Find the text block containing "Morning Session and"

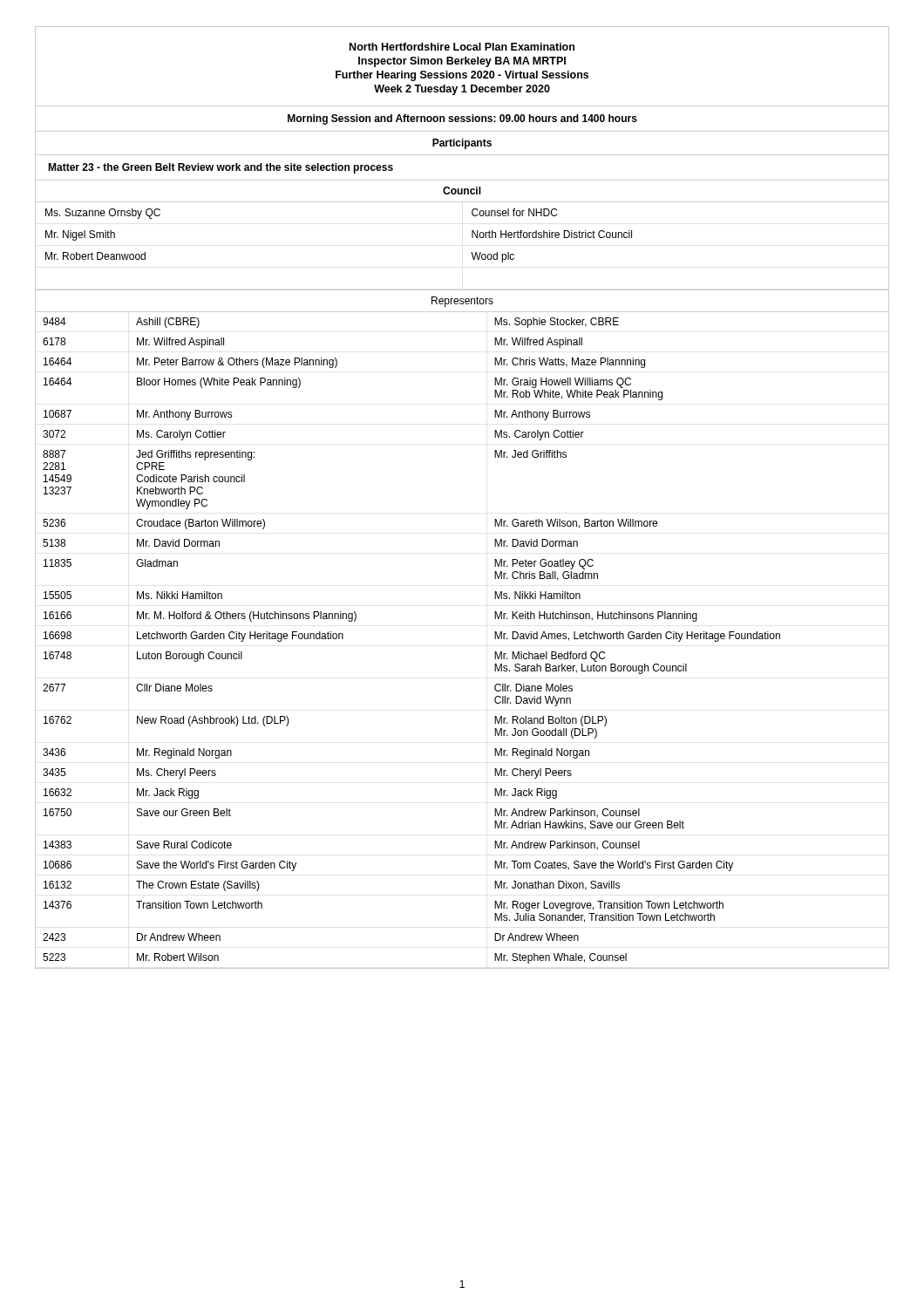point(462,119)
